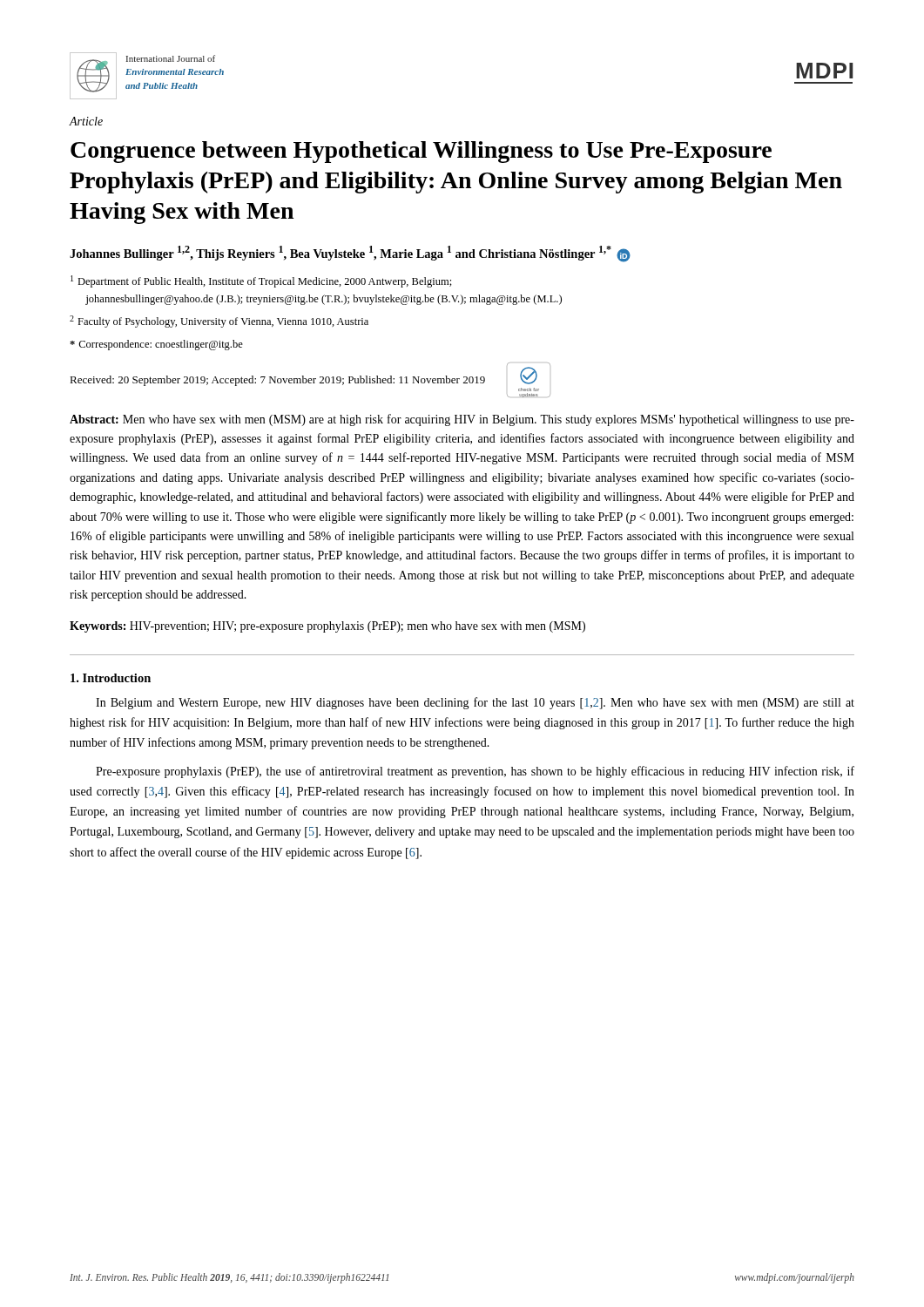Locate the logo
924x1307 pixels.
click(462, 76)
